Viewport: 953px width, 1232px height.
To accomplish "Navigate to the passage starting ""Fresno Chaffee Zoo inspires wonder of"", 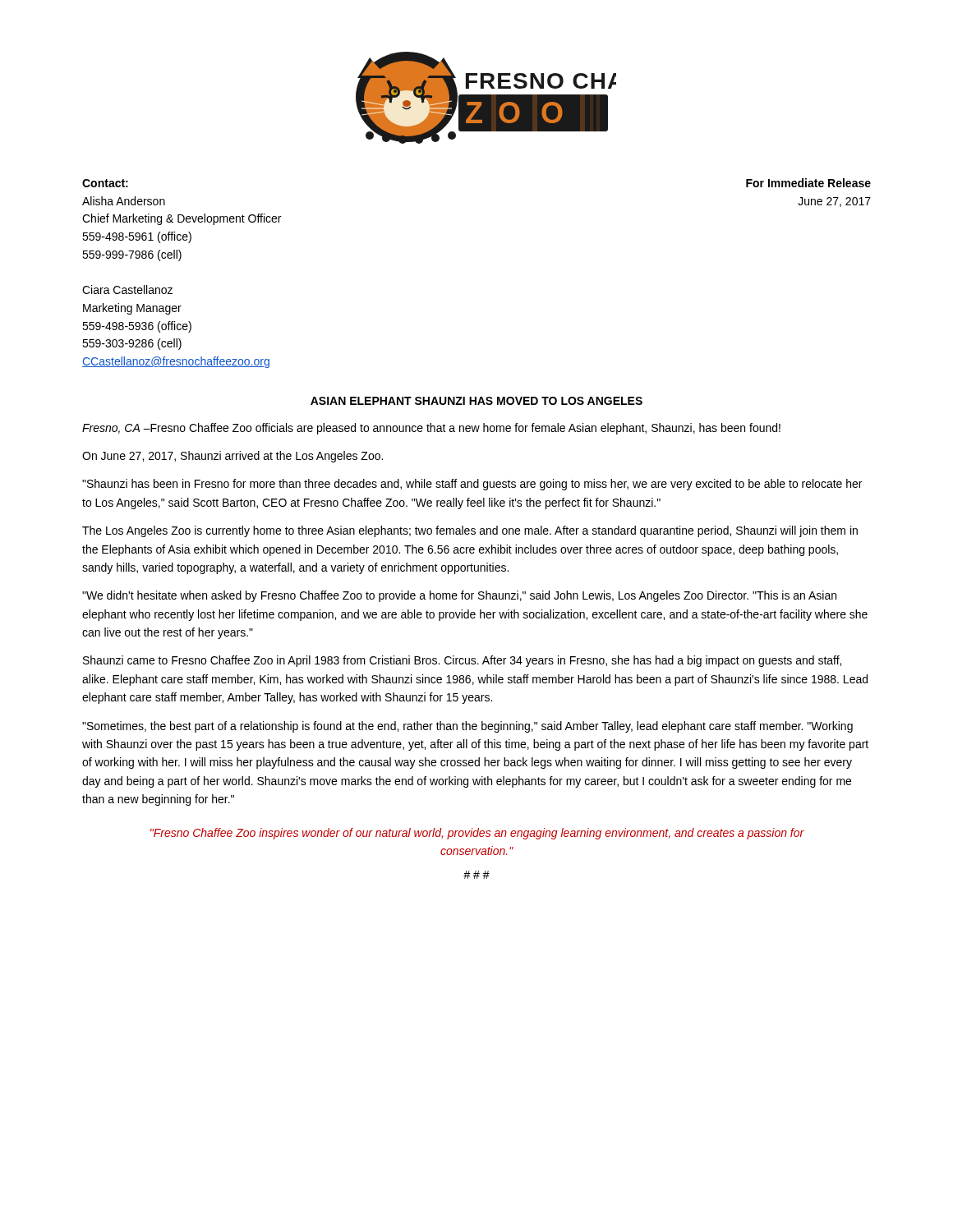I will pyautogui.click(x=476, y=842).
